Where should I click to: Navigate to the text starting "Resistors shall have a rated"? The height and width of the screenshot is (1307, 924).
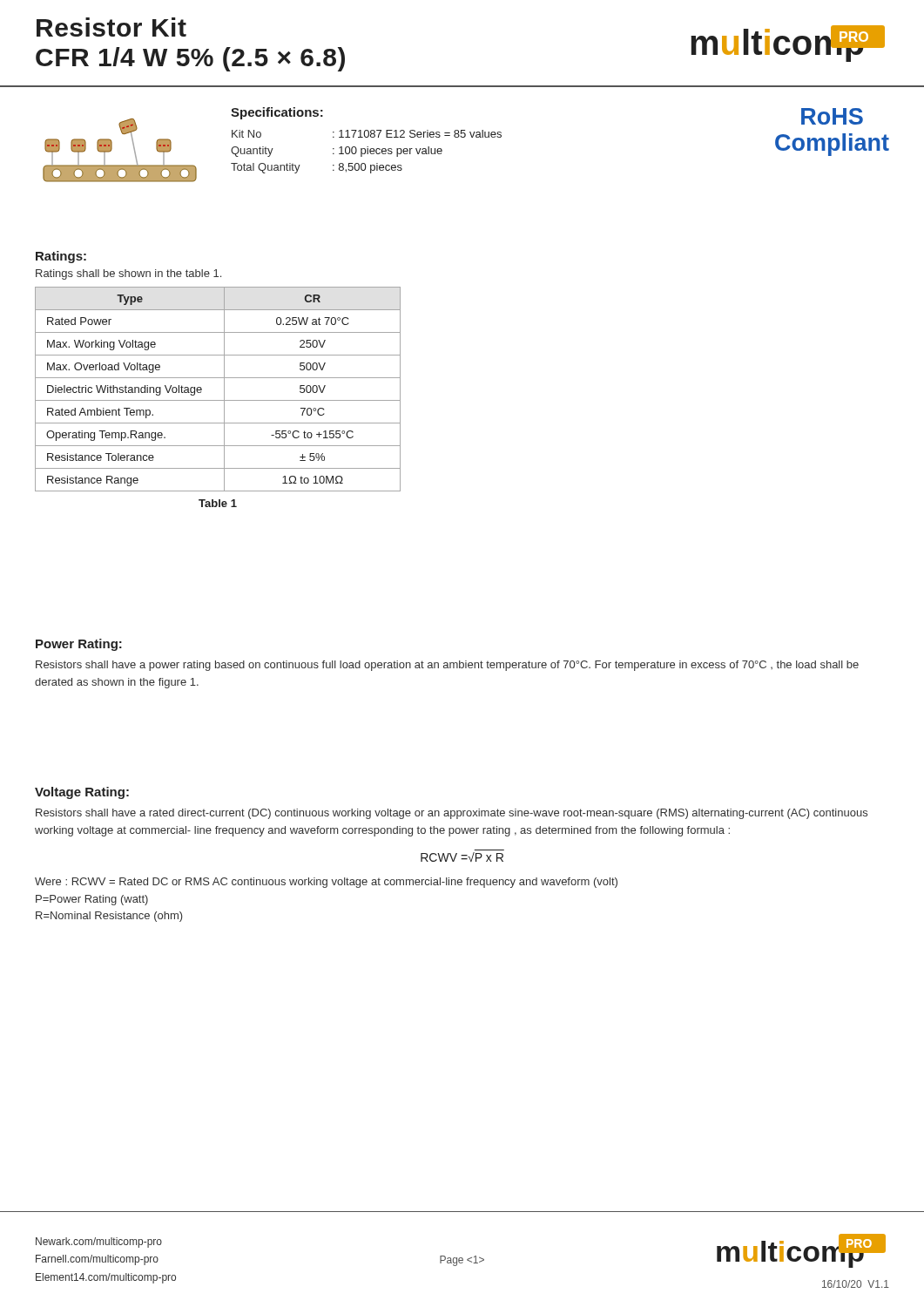451,821
